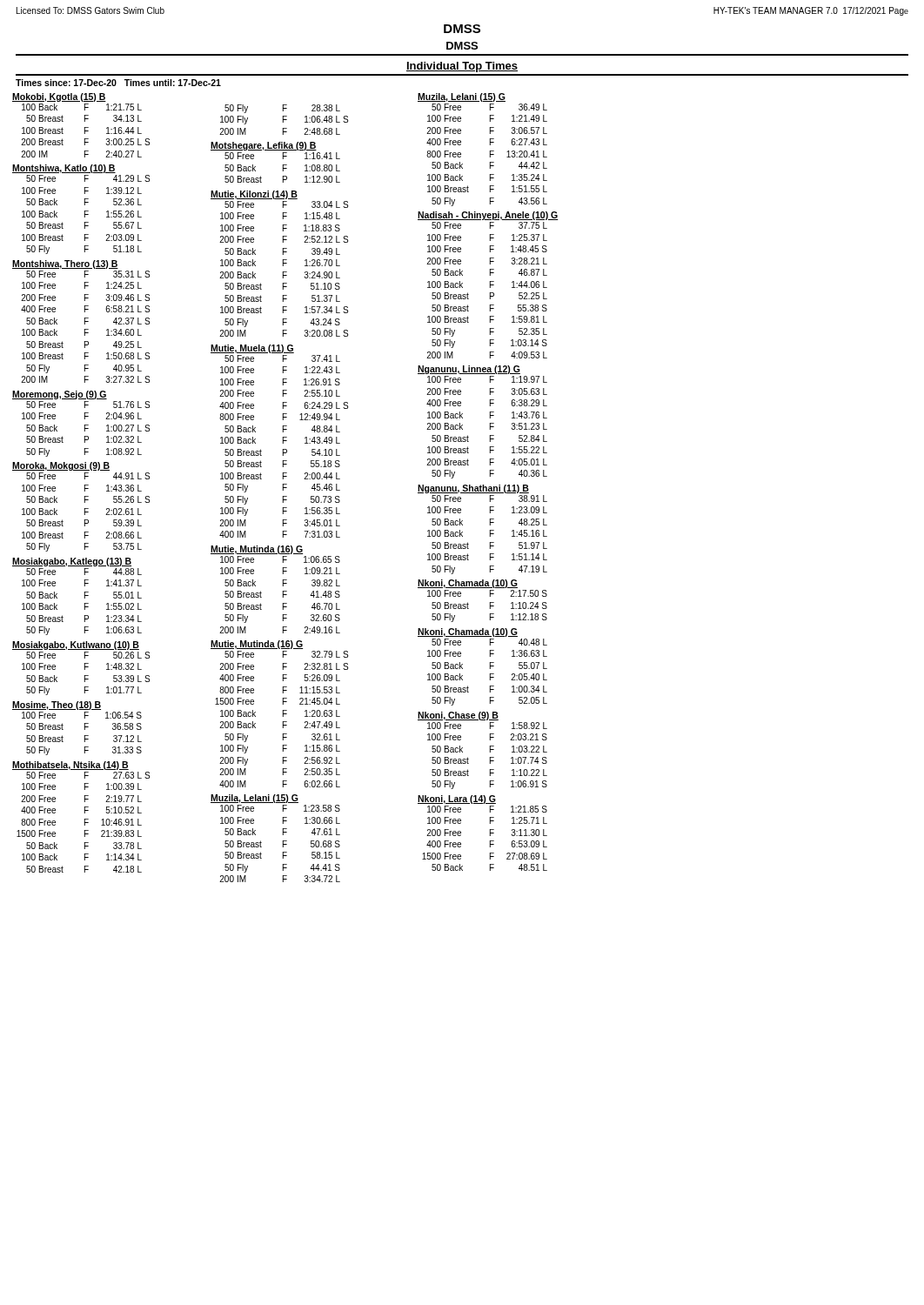Click on the table containing "Mothibatsela, Ntsika (14)"
The height and width of the screenshot is (1305, 924).
point(108,817)
